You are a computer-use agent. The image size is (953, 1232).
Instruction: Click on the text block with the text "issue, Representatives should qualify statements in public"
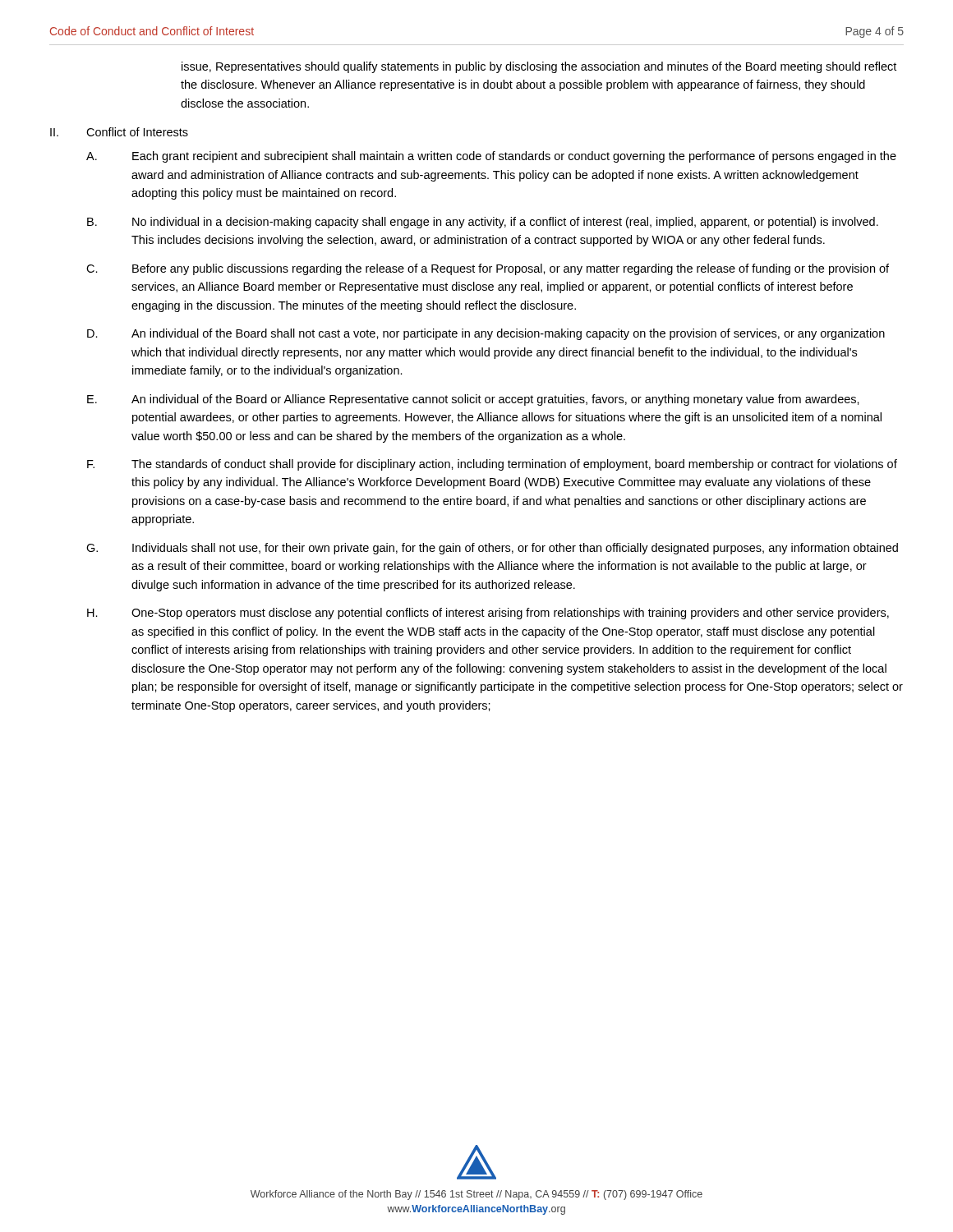coord(539,85)
